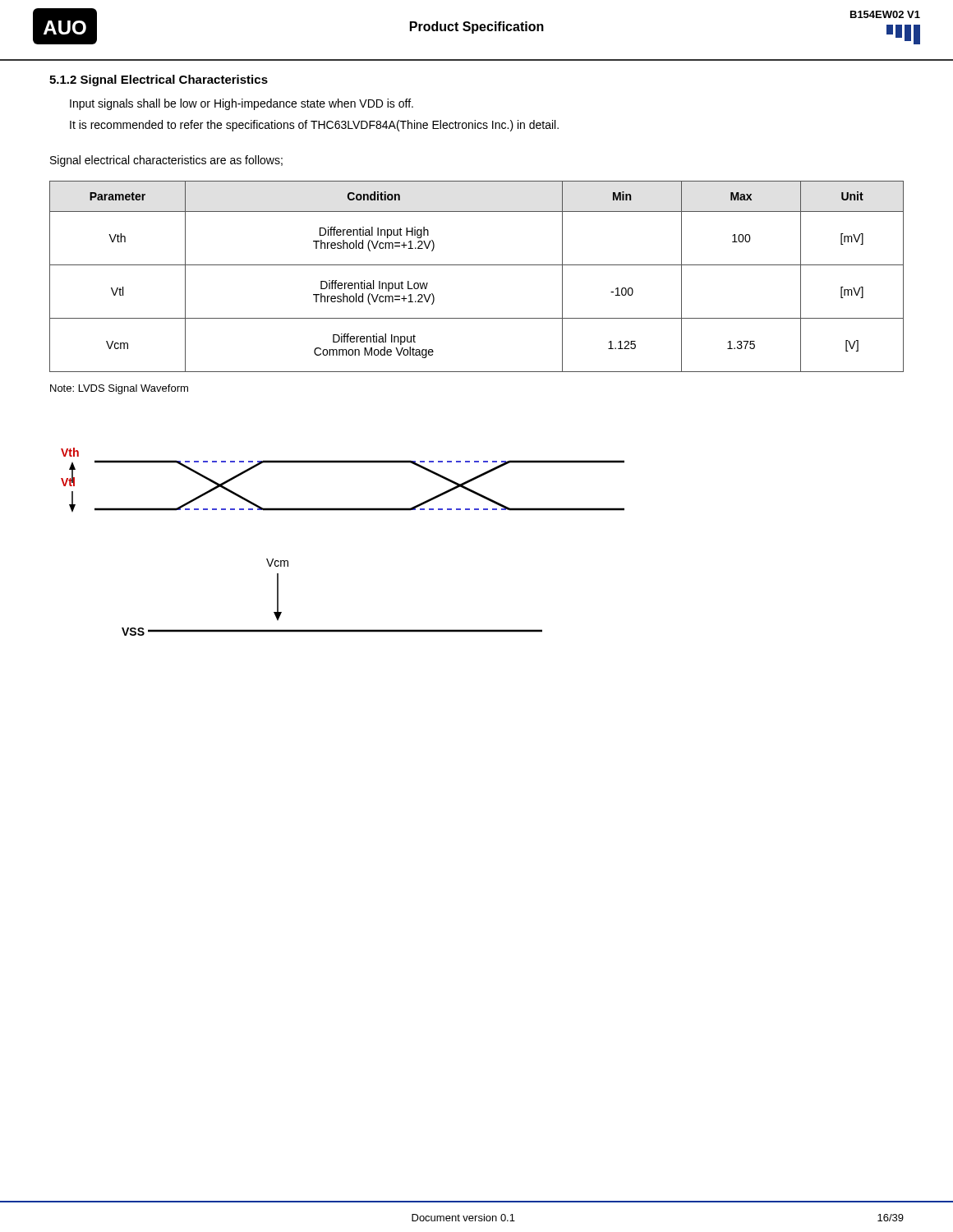Click on the engineering diagram
The height and width of the screenshot is (1232, 953).
click(x=476, y=534)
